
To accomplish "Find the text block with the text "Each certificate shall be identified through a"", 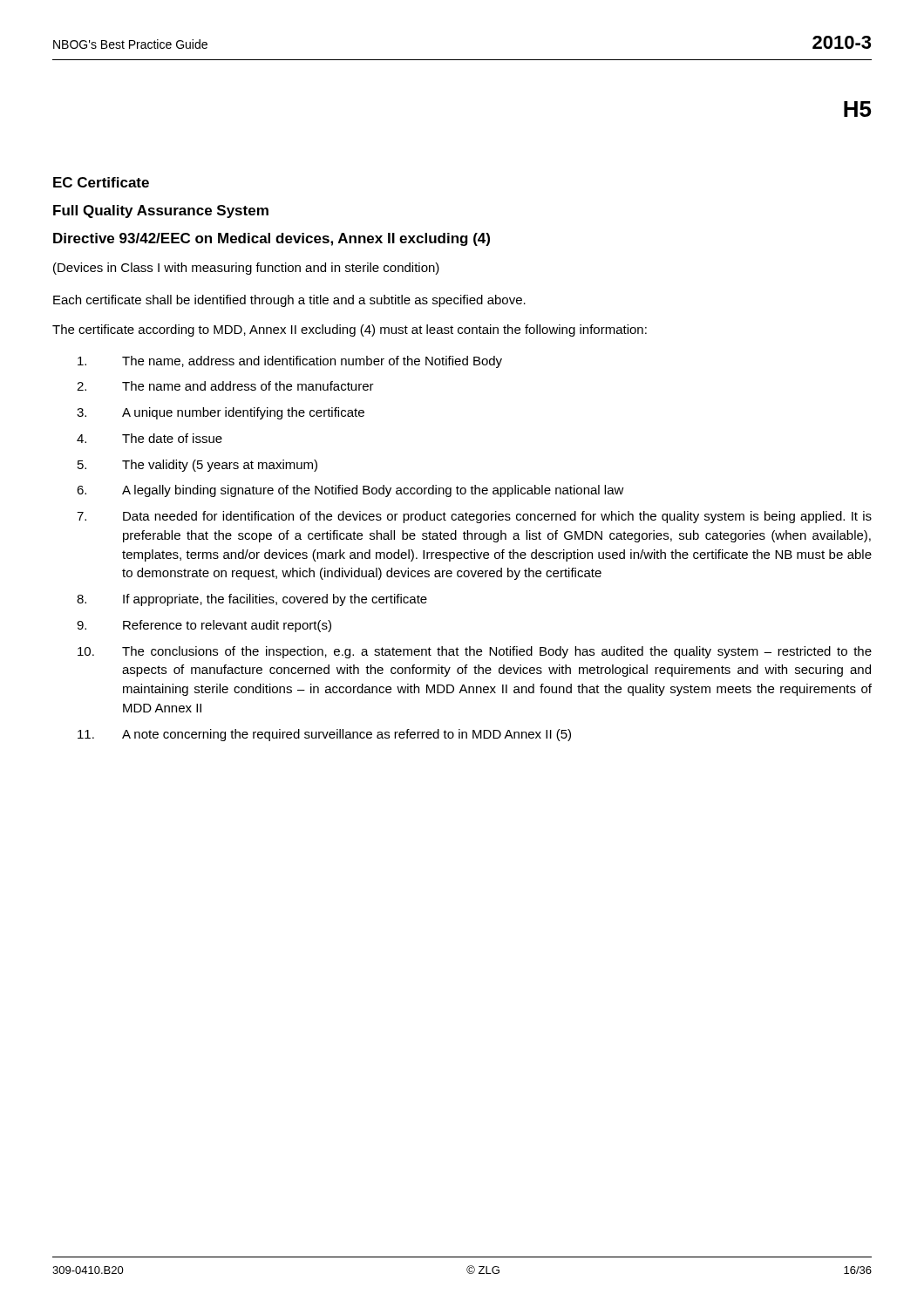I will click(289, 300).
